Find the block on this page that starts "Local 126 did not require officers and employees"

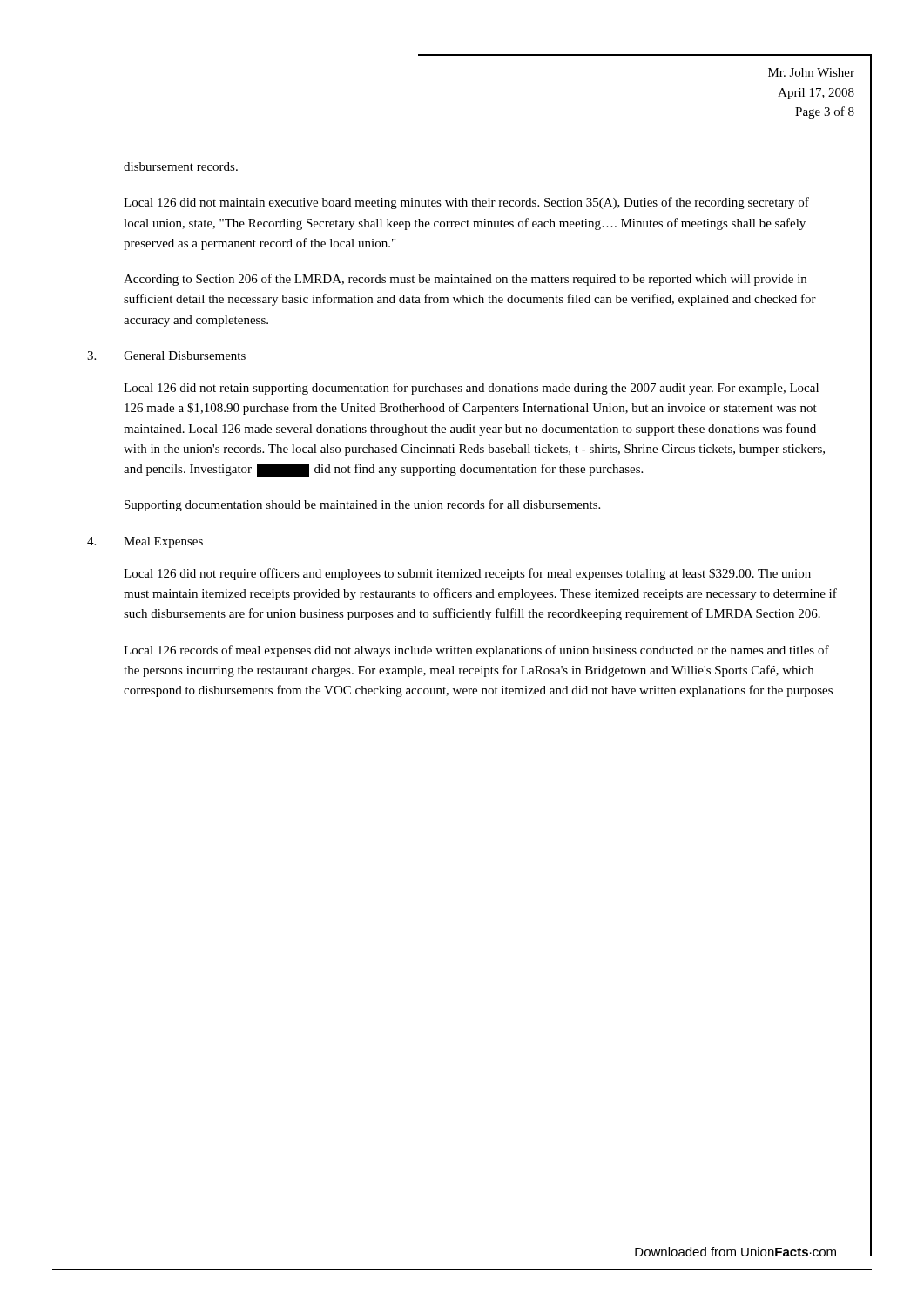480,593
